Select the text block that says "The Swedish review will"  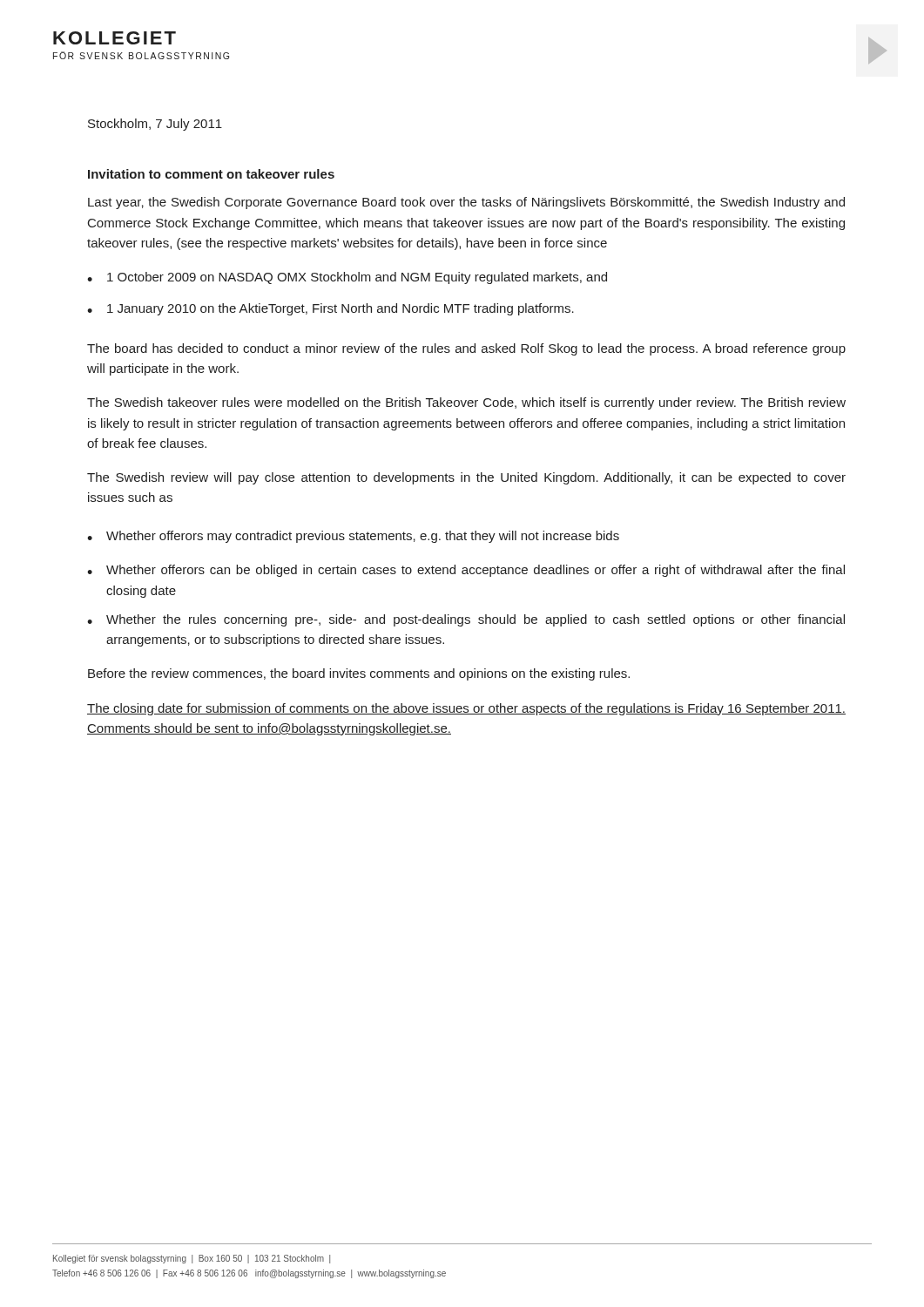point(466,487)
